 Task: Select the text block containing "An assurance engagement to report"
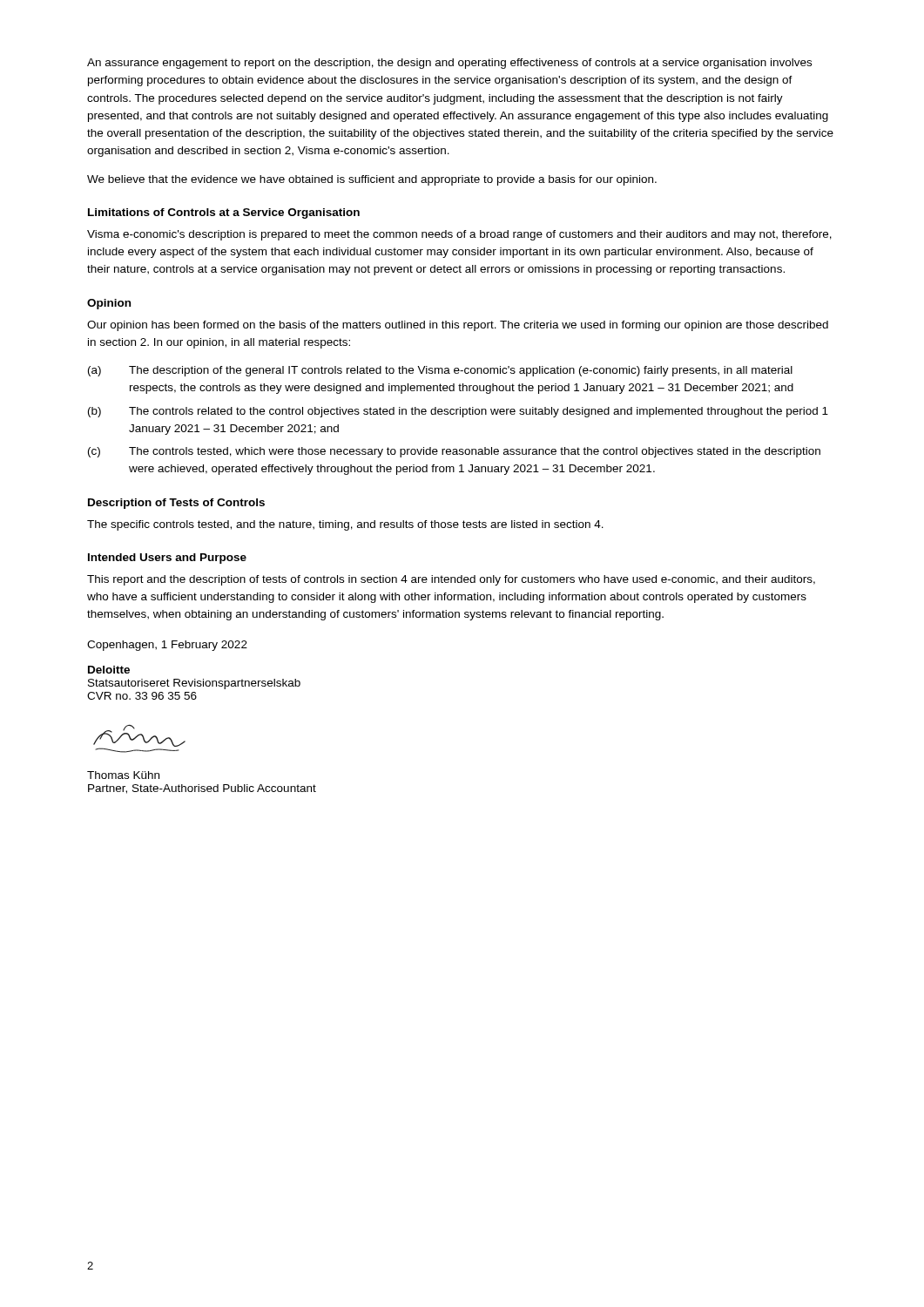[462, 107]
